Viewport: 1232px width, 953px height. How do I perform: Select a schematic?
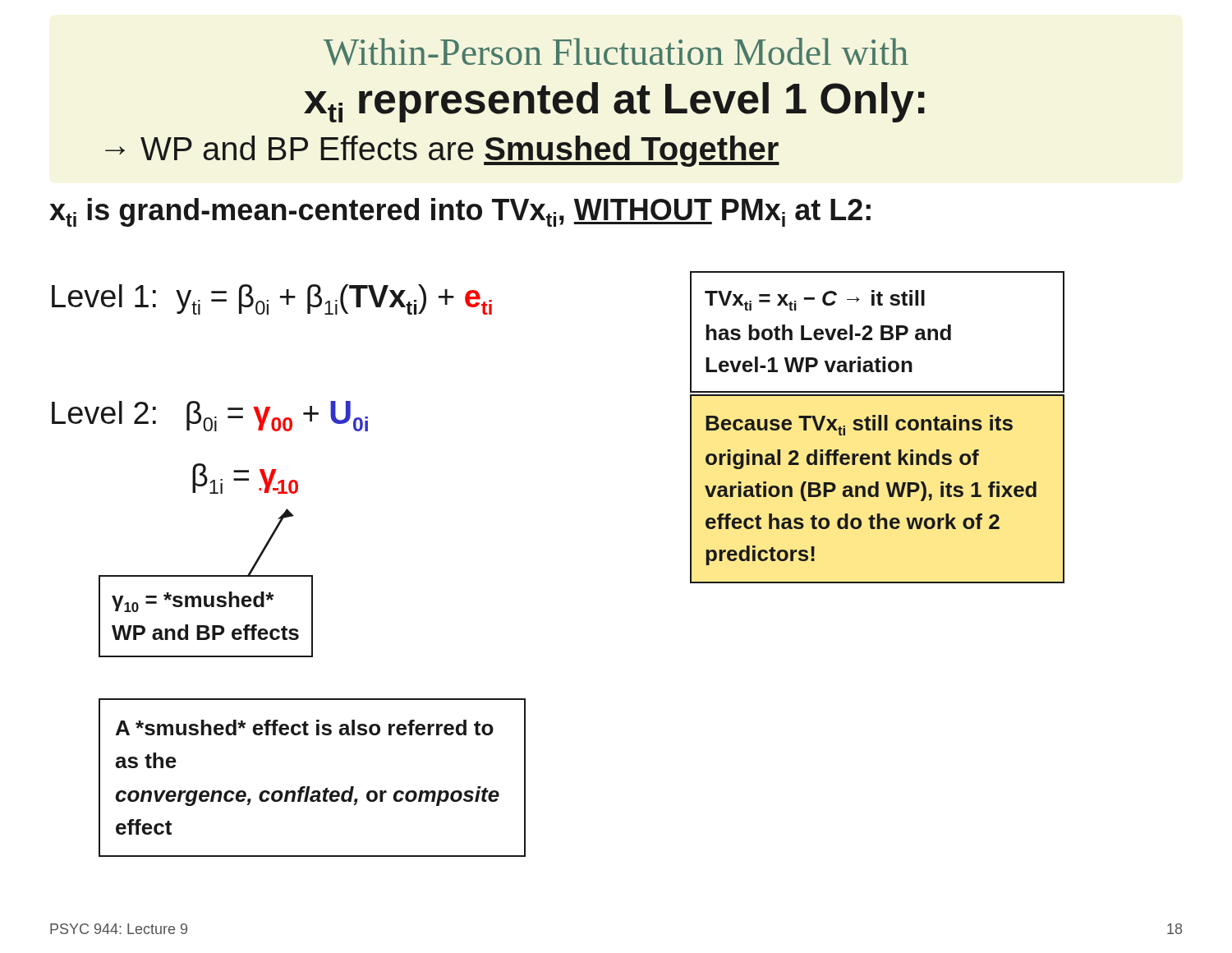pyautogui.click(x=205, y=538)
